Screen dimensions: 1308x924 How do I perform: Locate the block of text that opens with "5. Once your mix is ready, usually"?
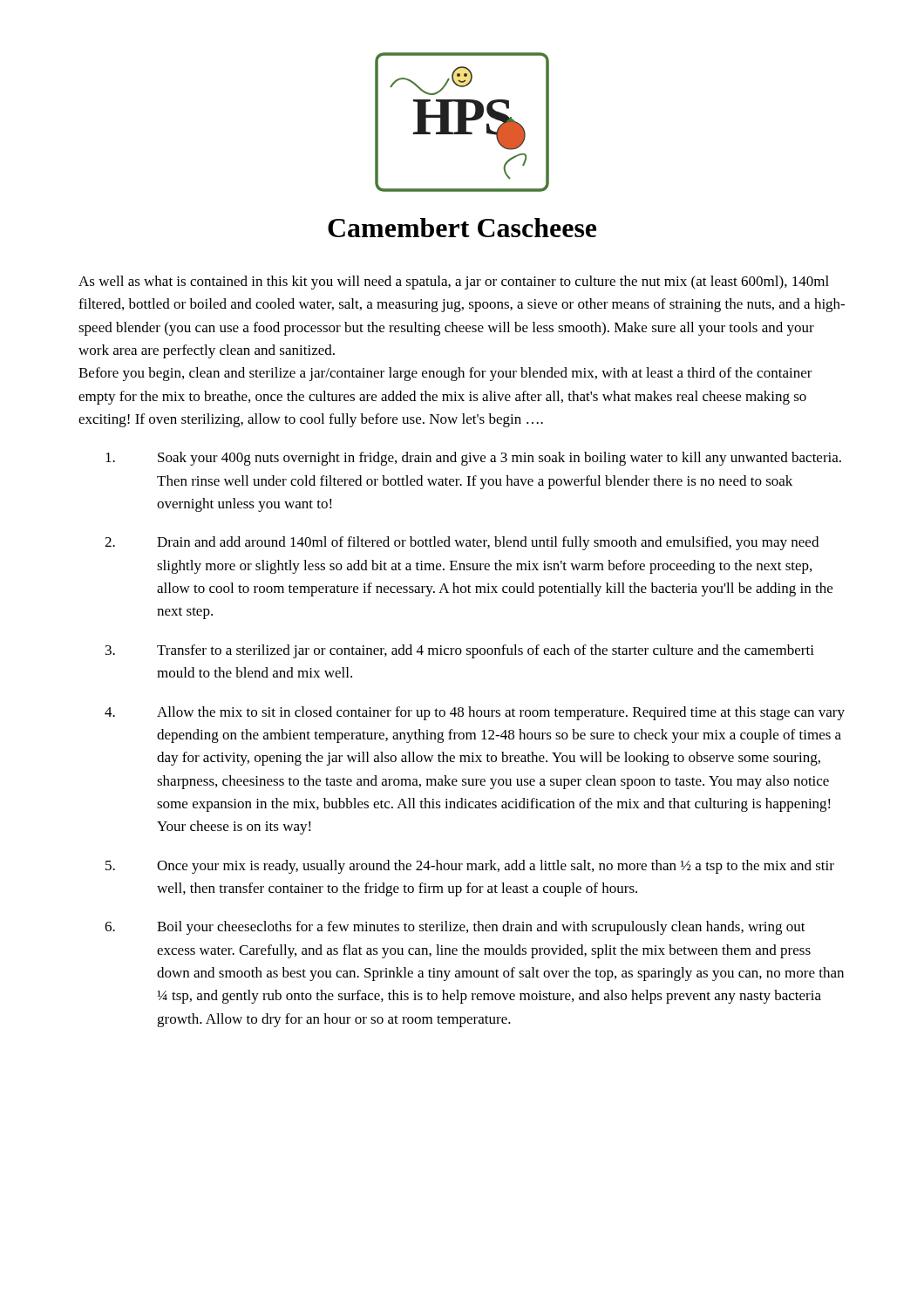click(x=462, y=877)
